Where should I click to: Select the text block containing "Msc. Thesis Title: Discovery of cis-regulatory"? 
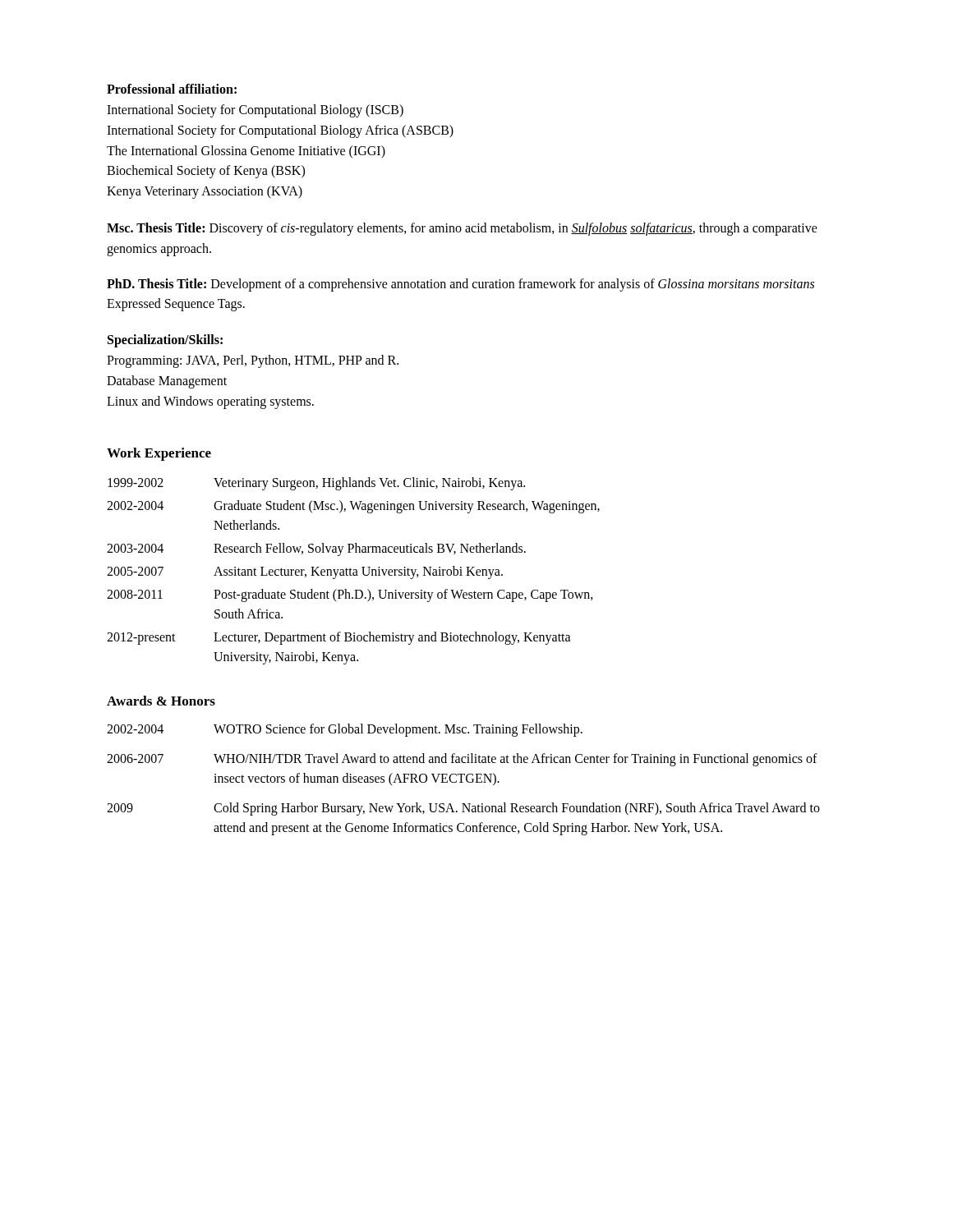pyautogui.click(x=462, y=238)
